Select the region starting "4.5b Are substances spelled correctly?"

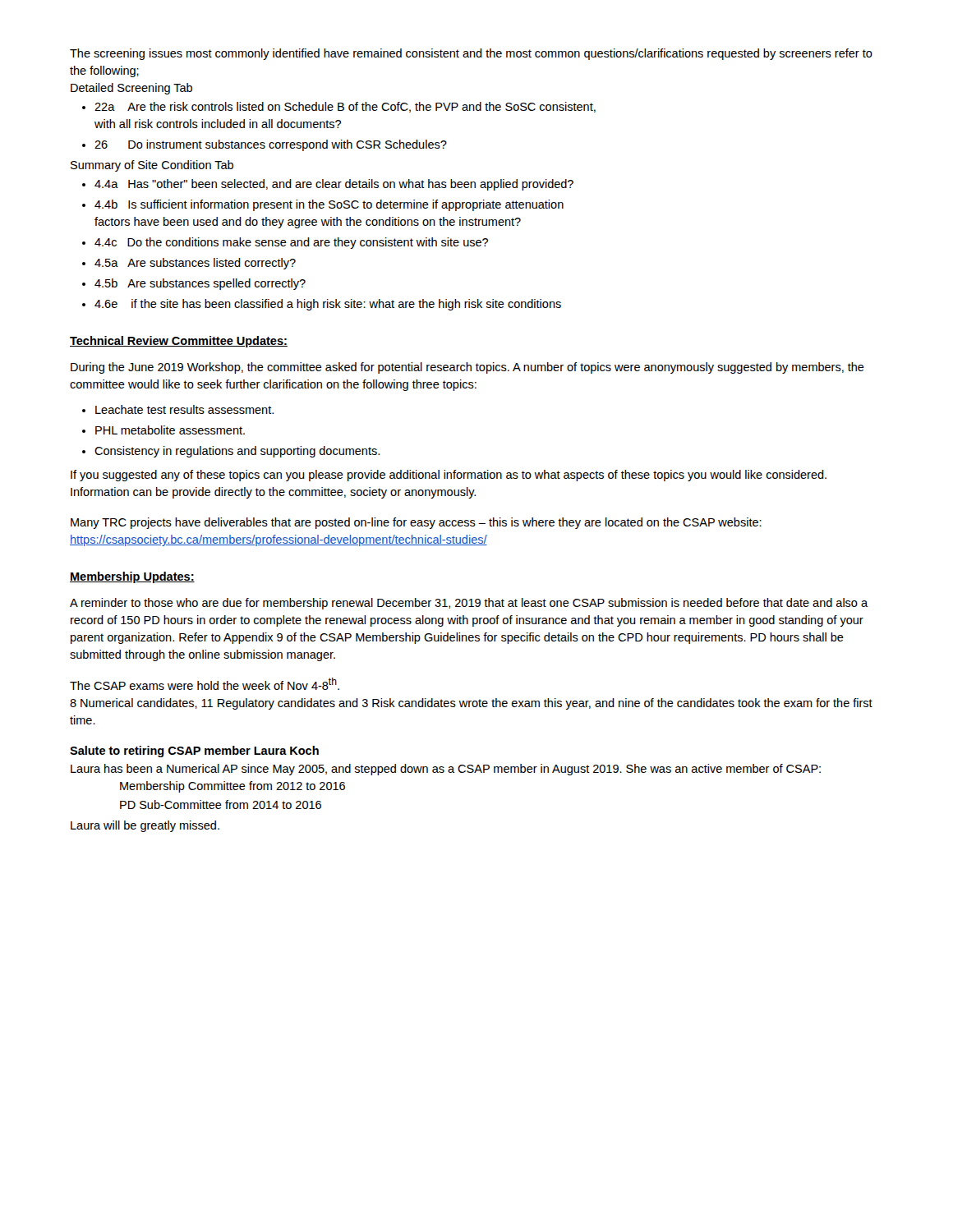pyautogui.click(x=200, y=284)
